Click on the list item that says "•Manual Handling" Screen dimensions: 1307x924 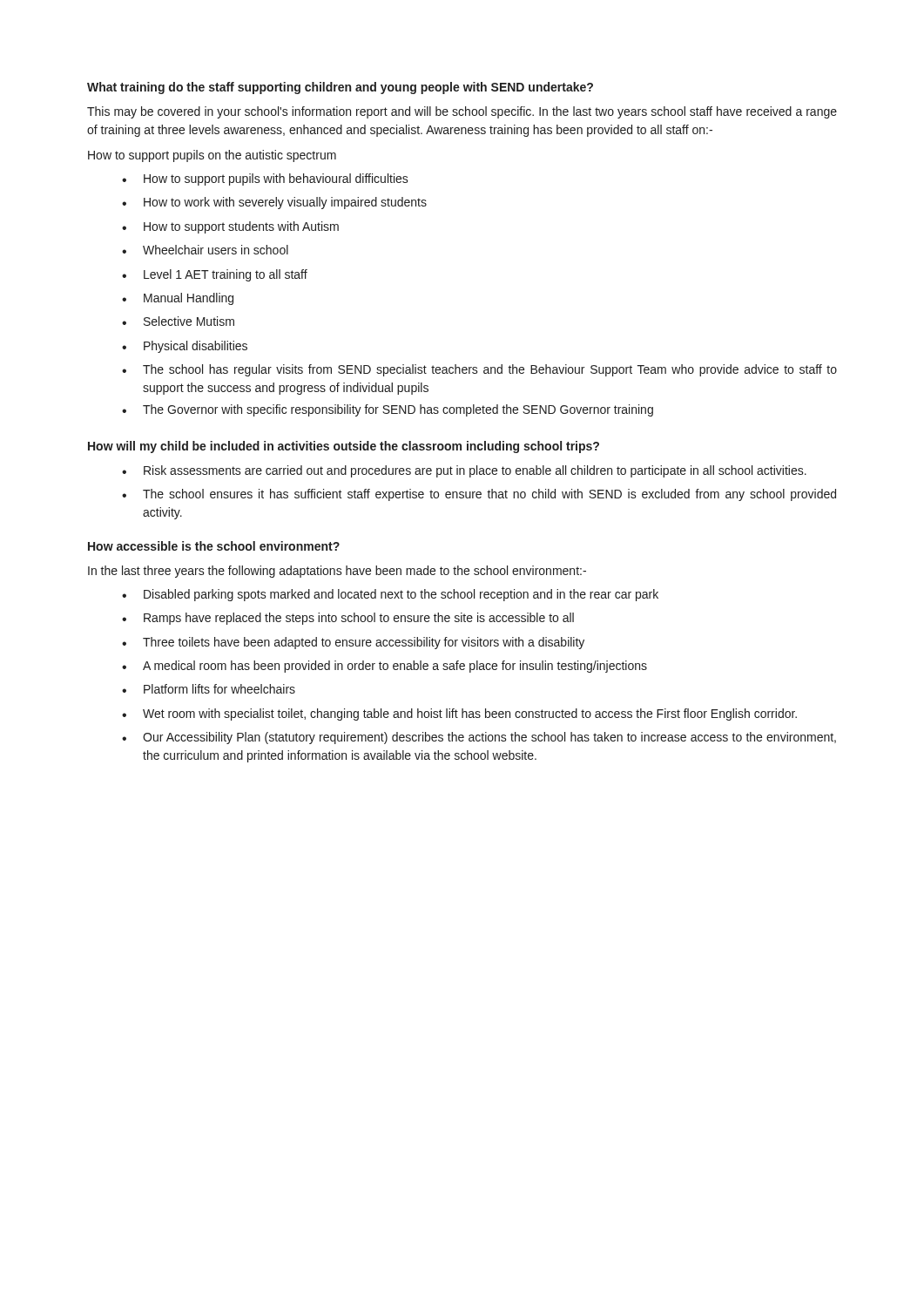pos(178,299)
